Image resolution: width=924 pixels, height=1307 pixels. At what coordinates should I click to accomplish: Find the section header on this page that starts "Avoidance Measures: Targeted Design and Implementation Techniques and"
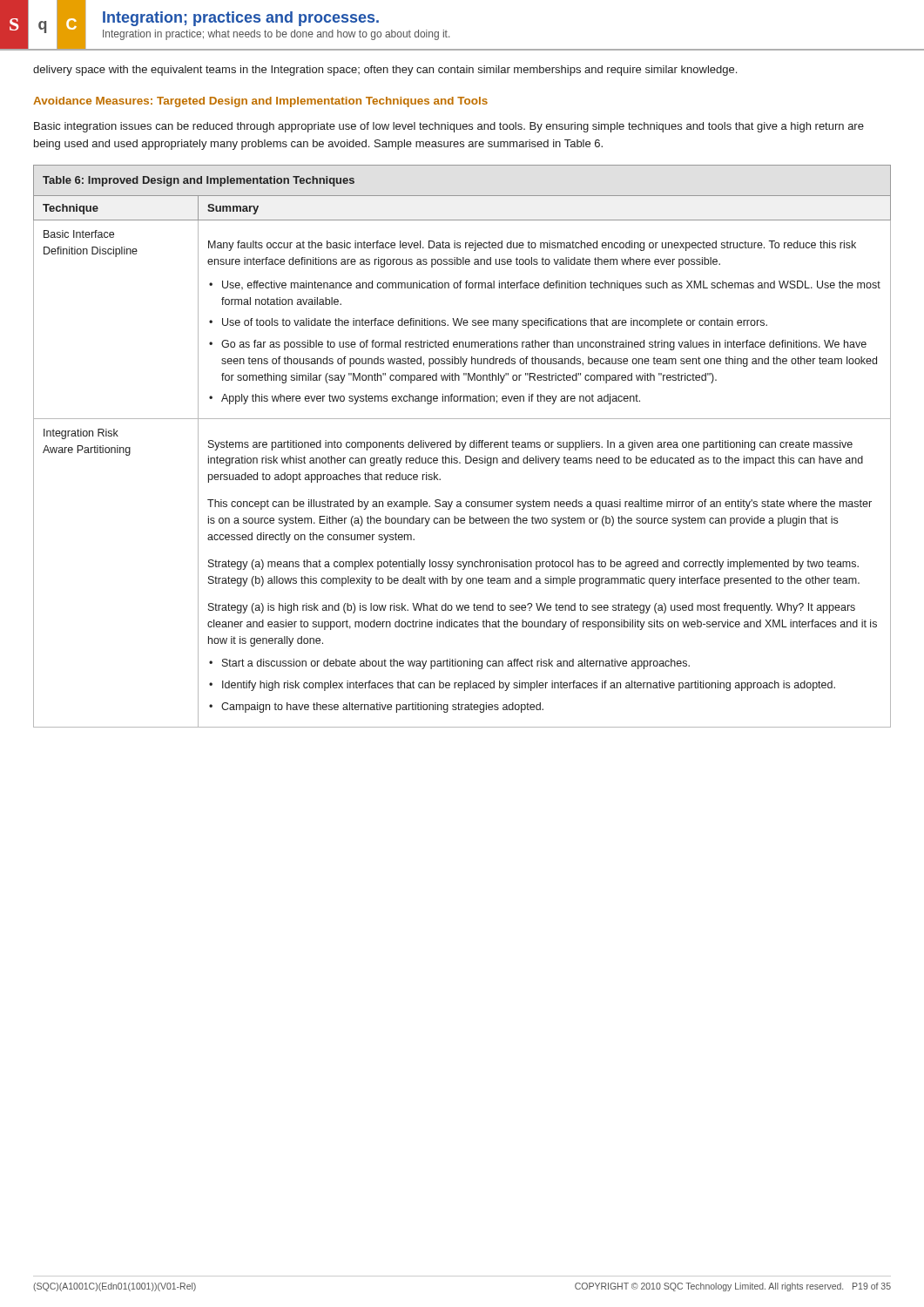[261, 101]
